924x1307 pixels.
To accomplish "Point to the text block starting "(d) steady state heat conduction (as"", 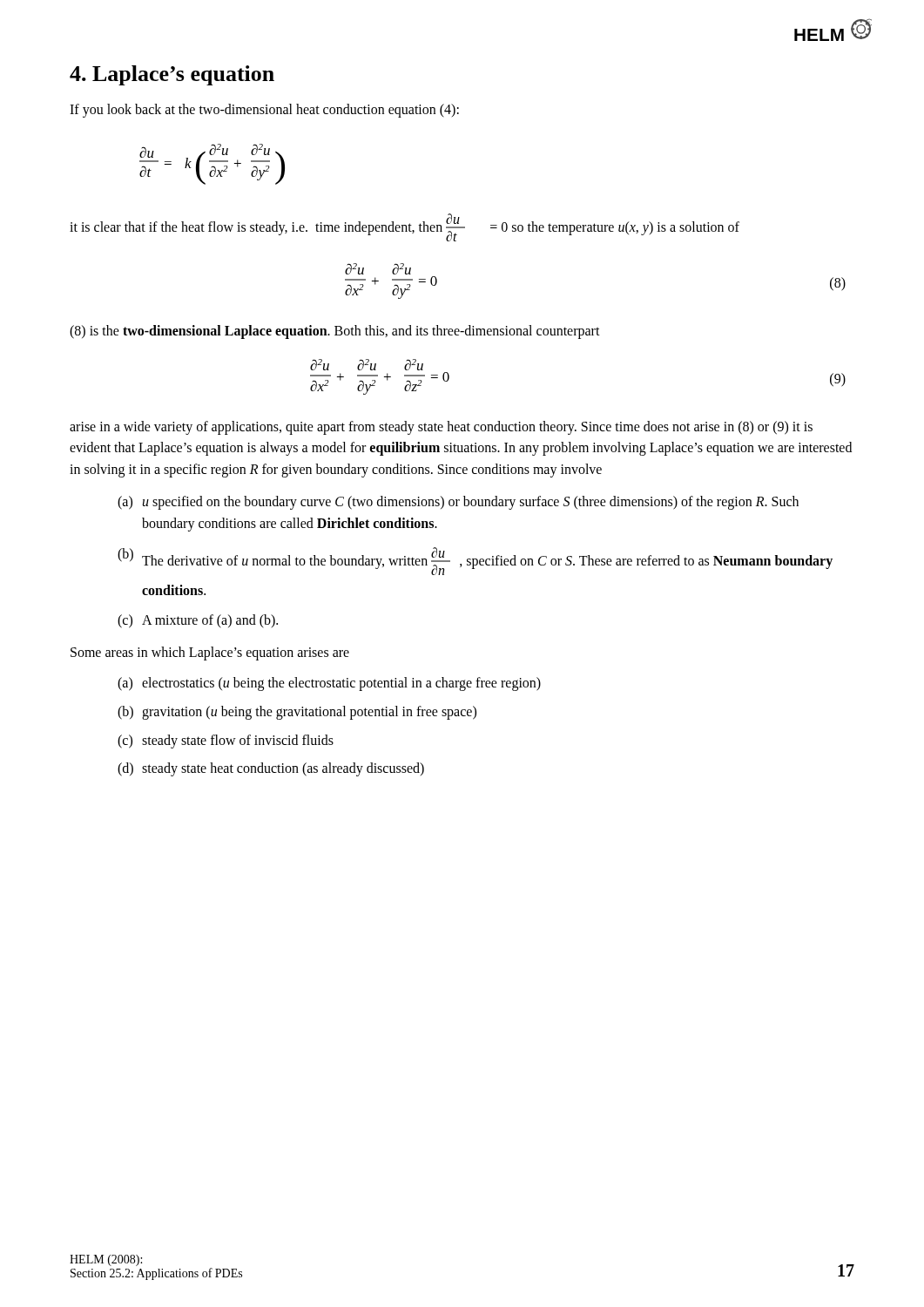I will [x=271, y=769].
